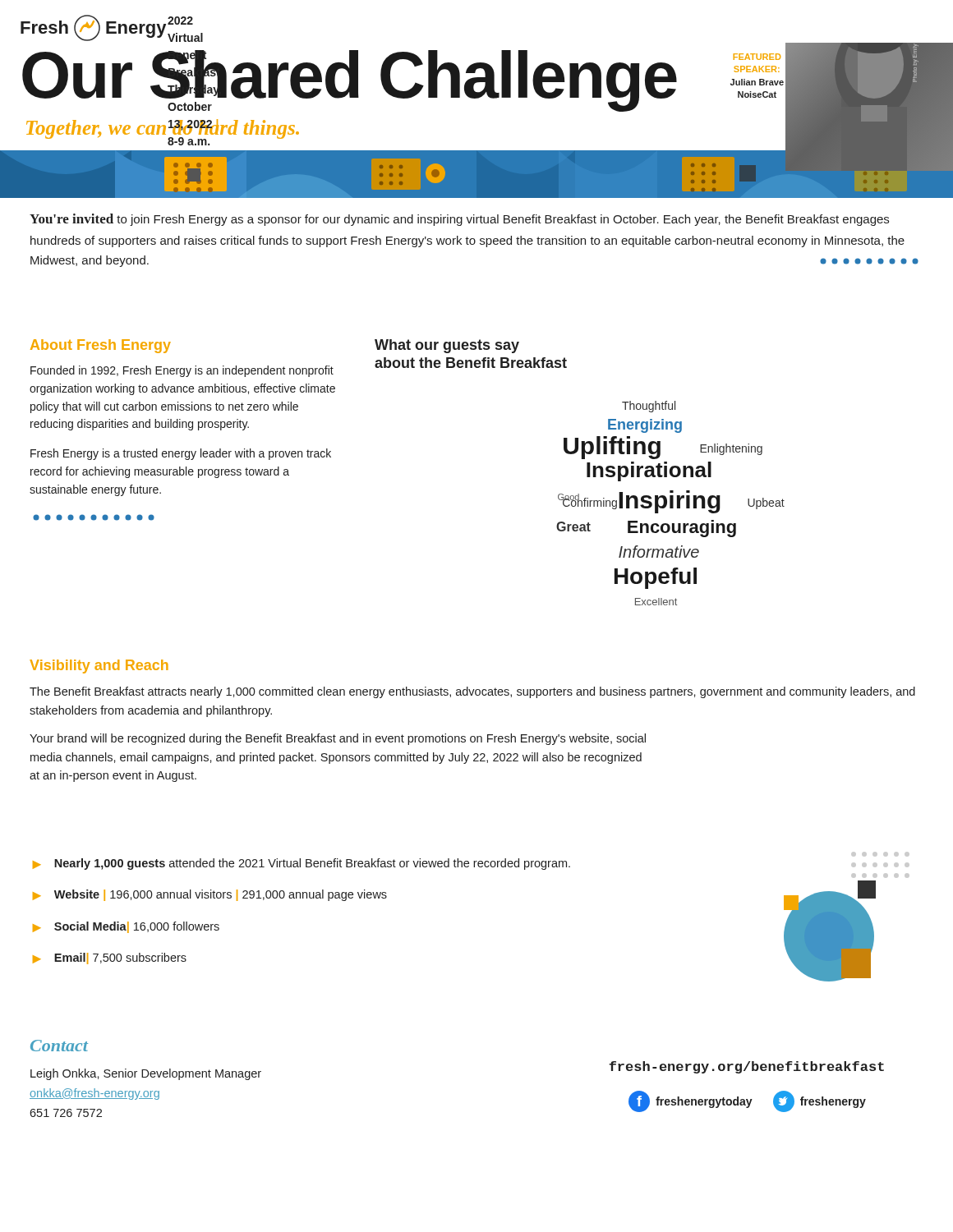Locate the text block starting "Visibility and Reach"
The height and width of the screenshot is (1232, 953).
pos(99,665)
